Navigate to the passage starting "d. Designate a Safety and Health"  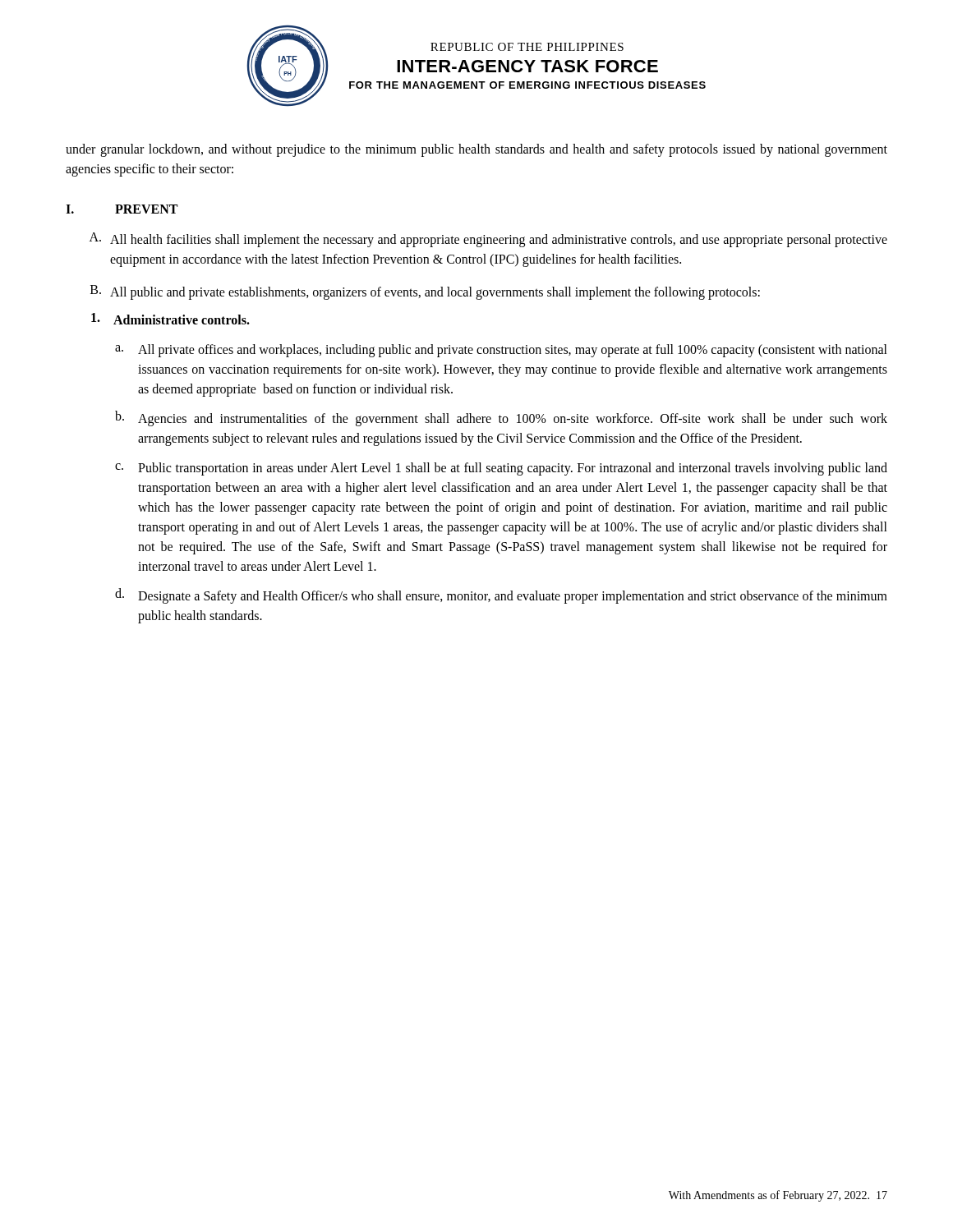coord(501,606)
